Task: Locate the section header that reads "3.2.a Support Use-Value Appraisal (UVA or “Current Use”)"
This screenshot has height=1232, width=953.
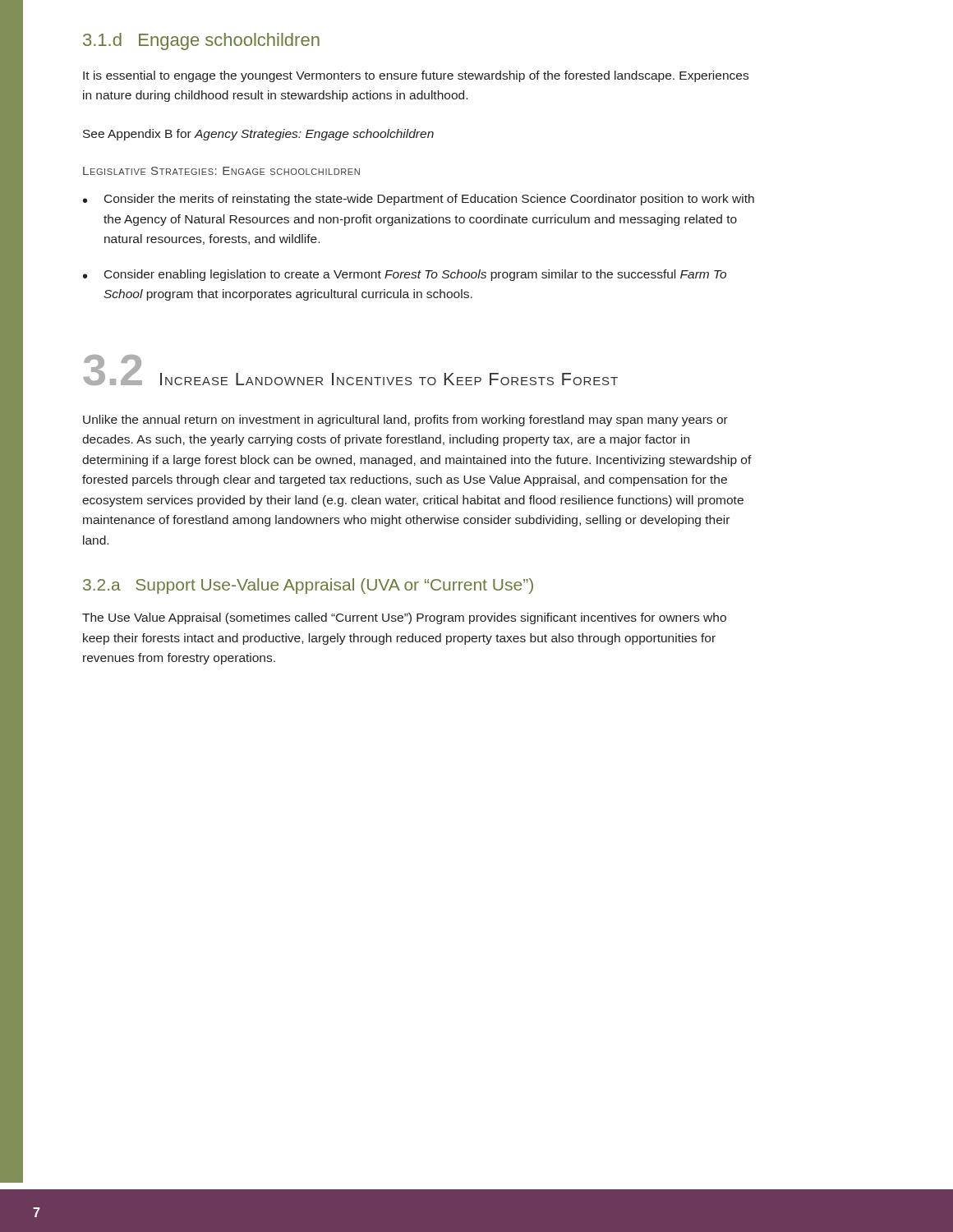Action: pos(308,585)
